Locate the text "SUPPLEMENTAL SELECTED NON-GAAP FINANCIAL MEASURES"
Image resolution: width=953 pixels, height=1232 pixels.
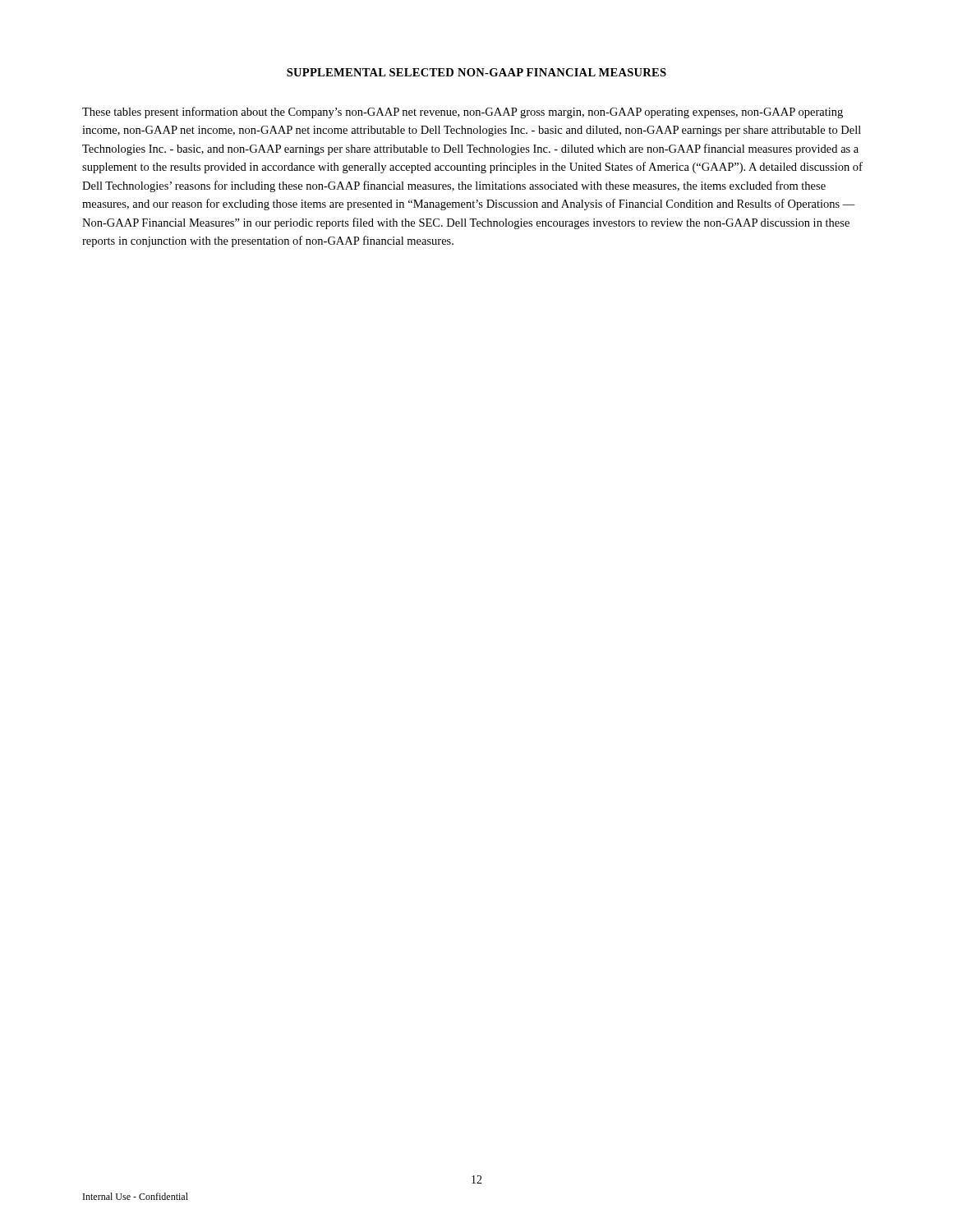[476, 72]
